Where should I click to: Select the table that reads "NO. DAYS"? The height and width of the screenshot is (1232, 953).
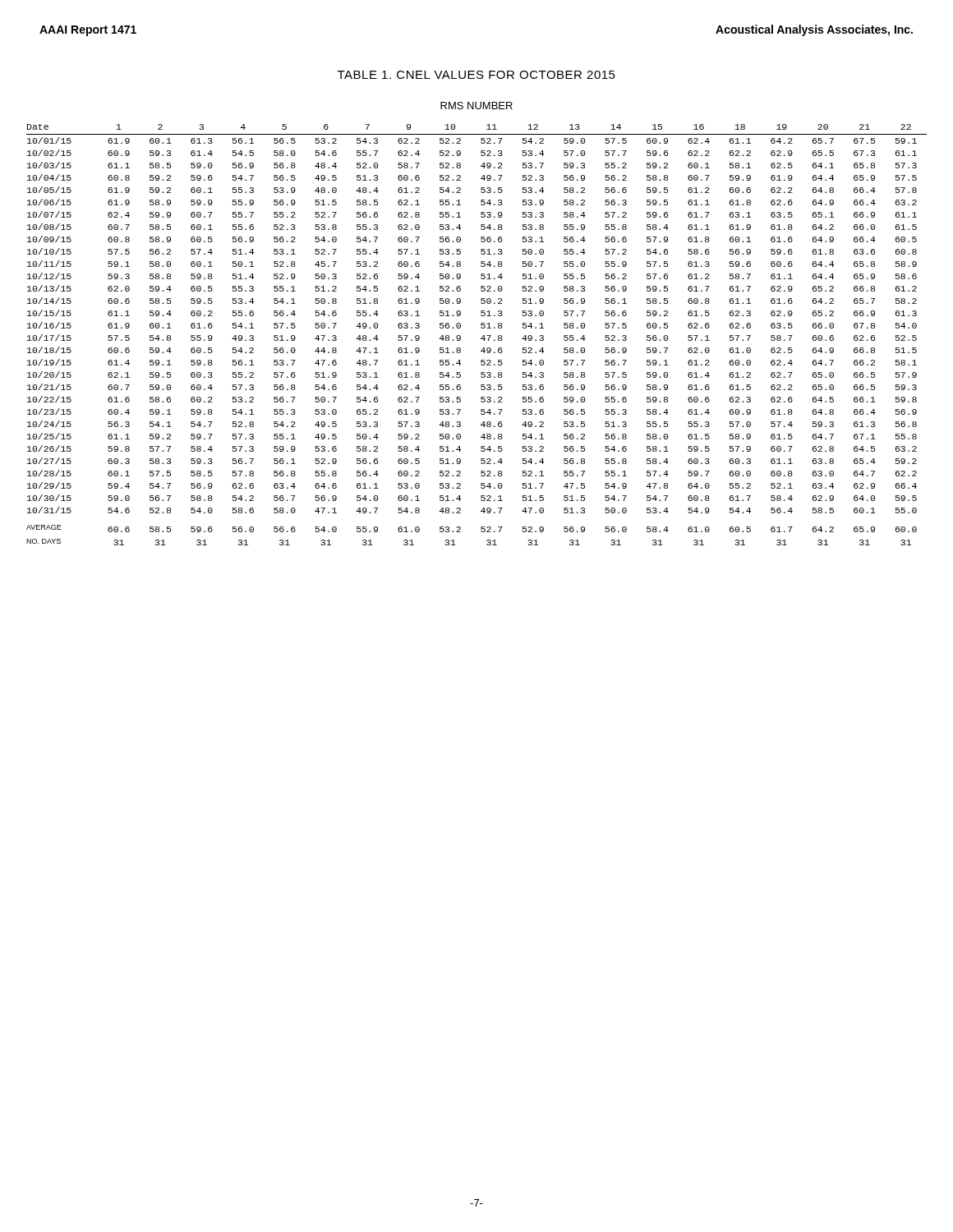point(476,335)
